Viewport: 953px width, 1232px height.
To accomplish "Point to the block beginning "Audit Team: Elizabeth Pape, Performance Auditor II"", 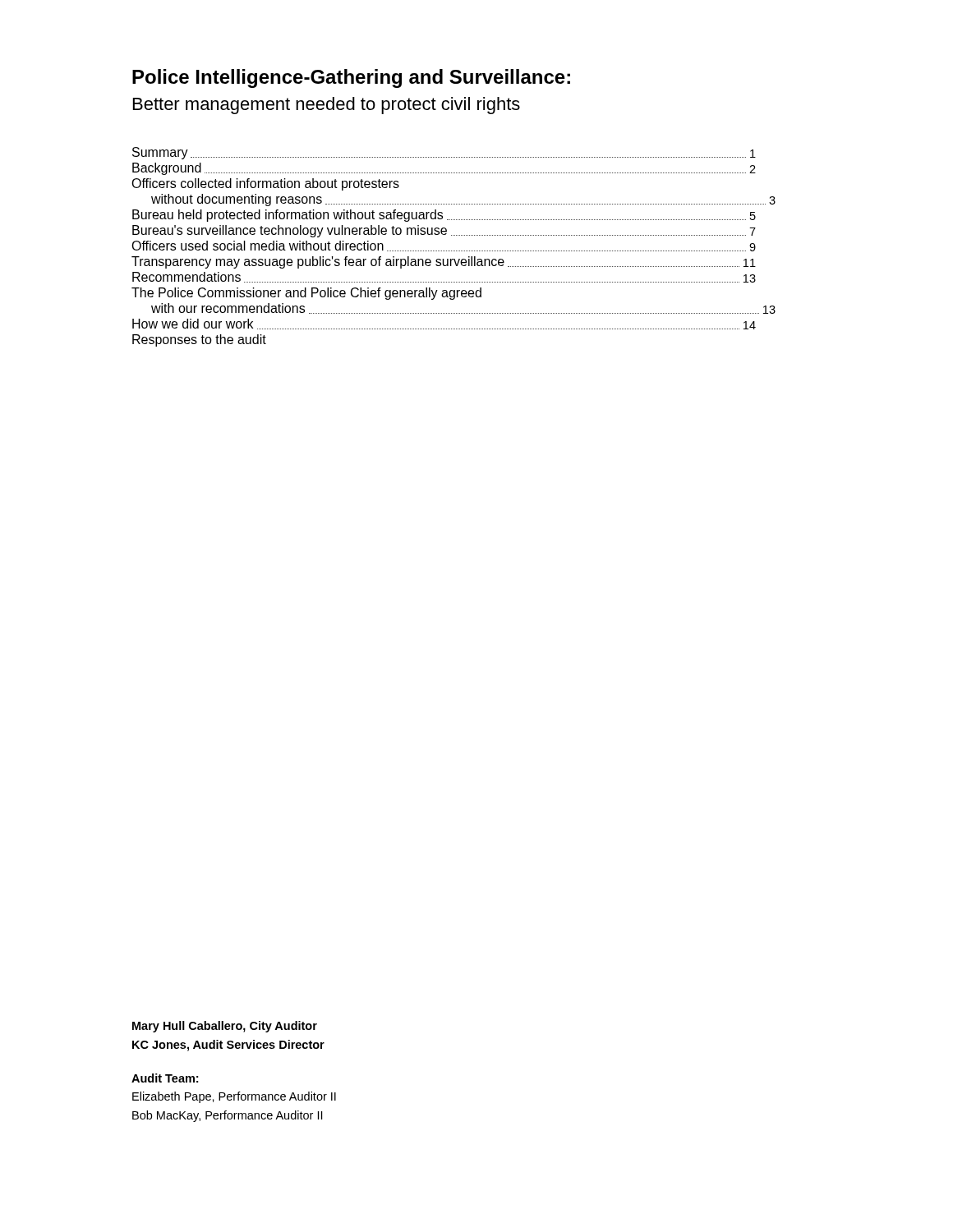I will [337, 1098].
